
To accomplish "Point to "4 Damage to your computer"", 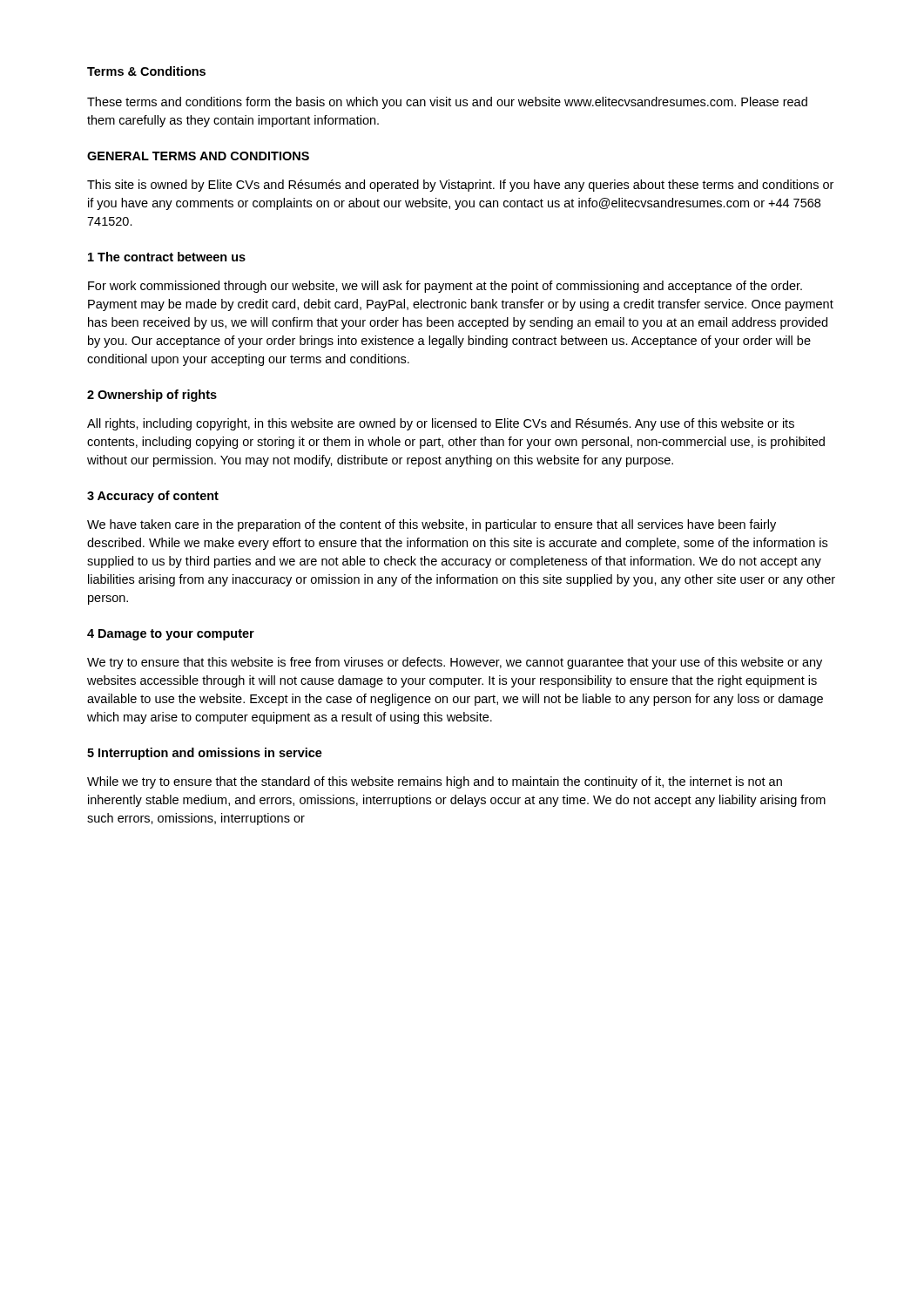I will click(x=171, y=634).
